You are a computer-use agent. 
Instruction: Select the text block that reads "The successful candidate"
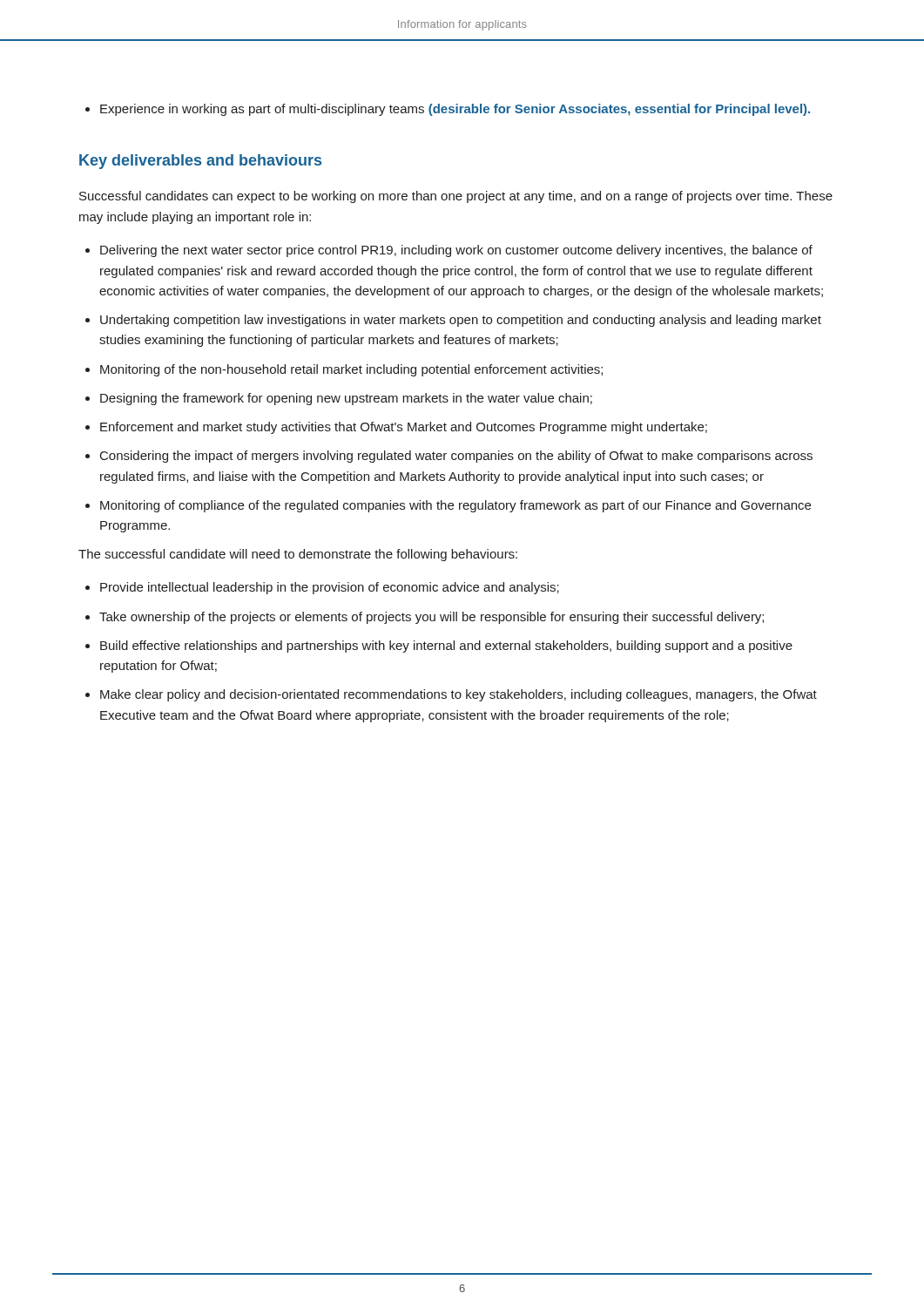point(298,554)
